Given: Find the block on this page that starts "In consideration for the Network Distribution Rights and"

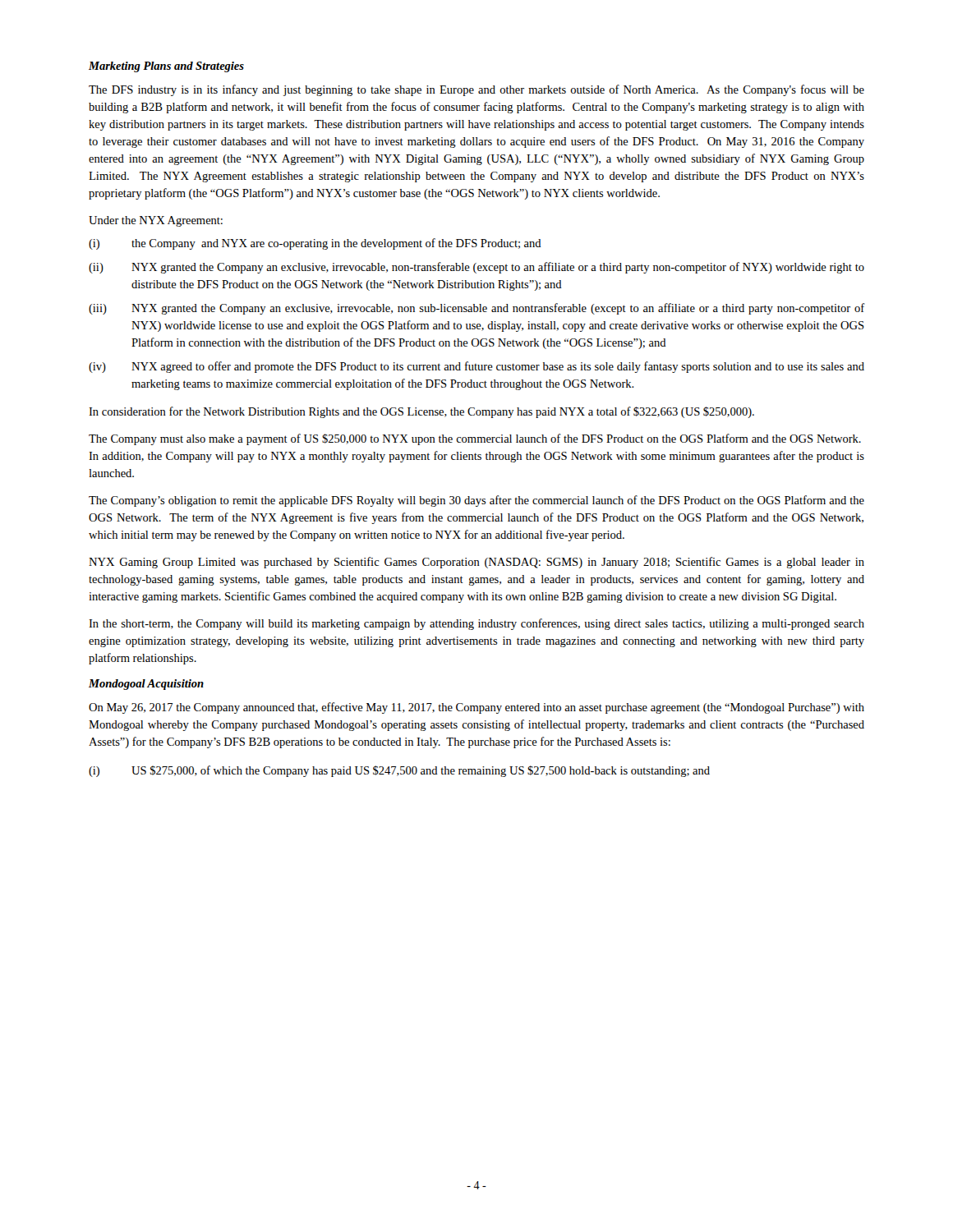Looking at the screenshot, I should [x=422, y=412].
